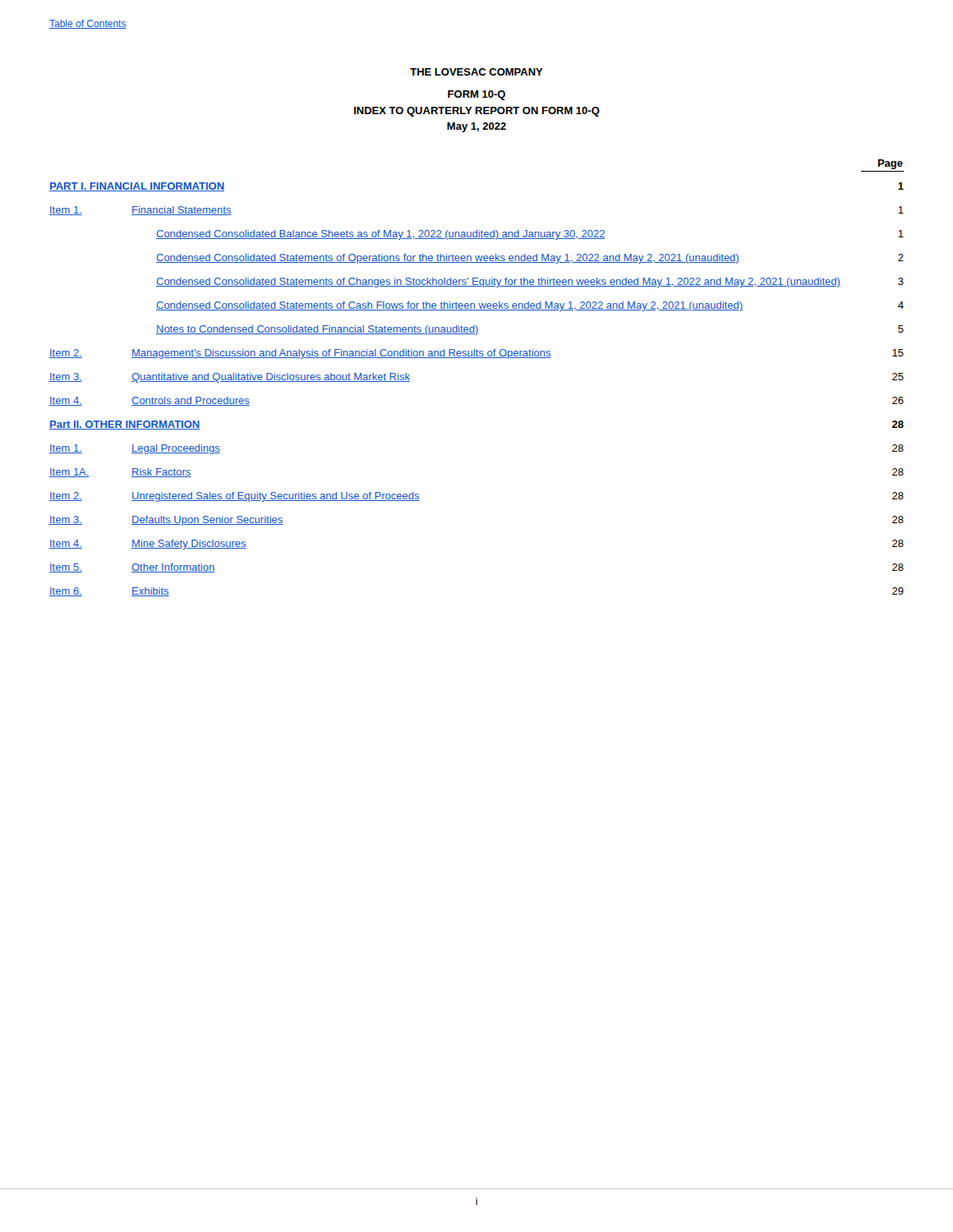The image size is (953, 1232).
Task: Click the table
Action: (x=476, y=378)
